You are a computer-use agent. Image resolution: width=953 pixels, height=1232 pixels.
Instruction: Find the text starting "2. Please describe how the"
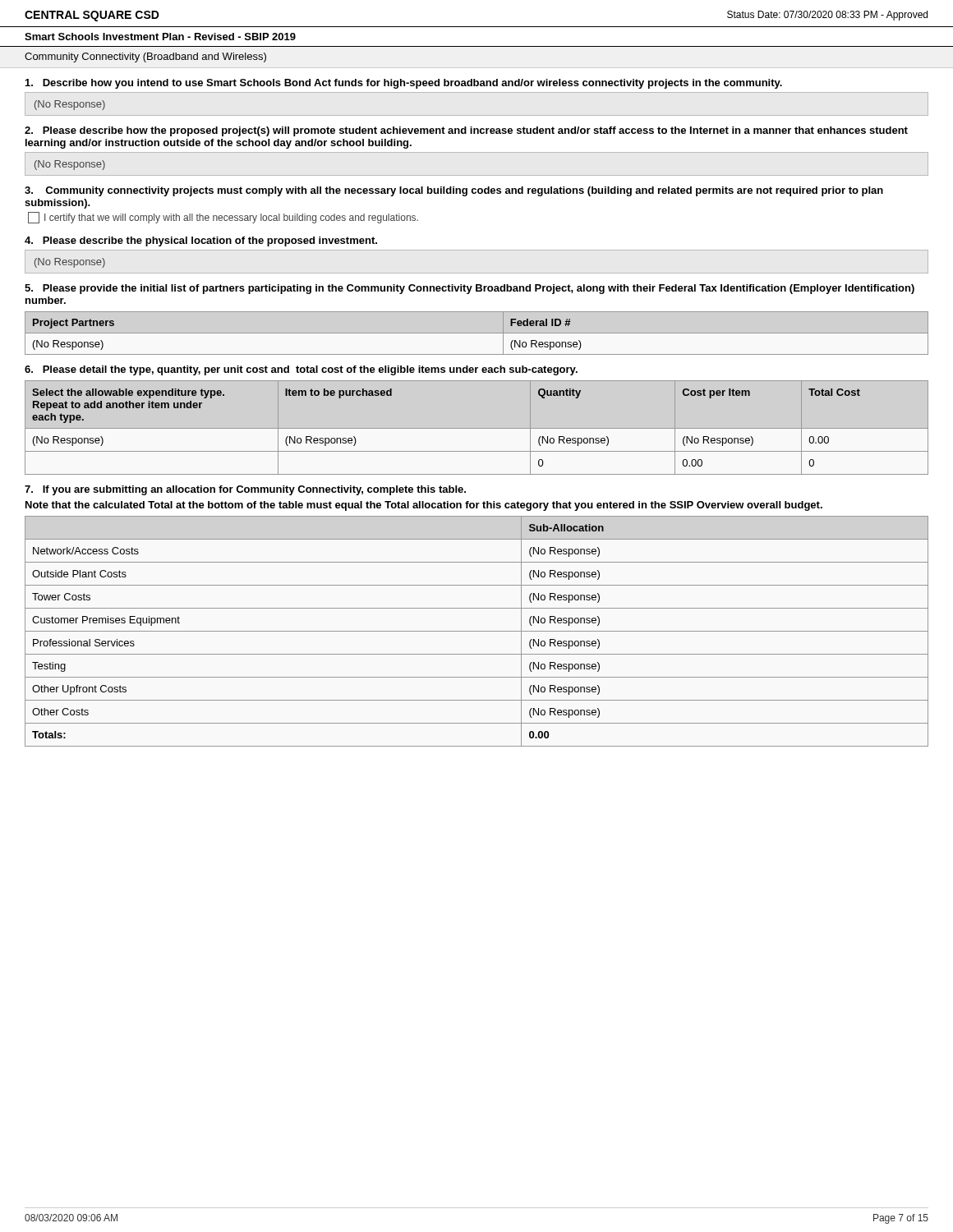(x=476, y=150)
